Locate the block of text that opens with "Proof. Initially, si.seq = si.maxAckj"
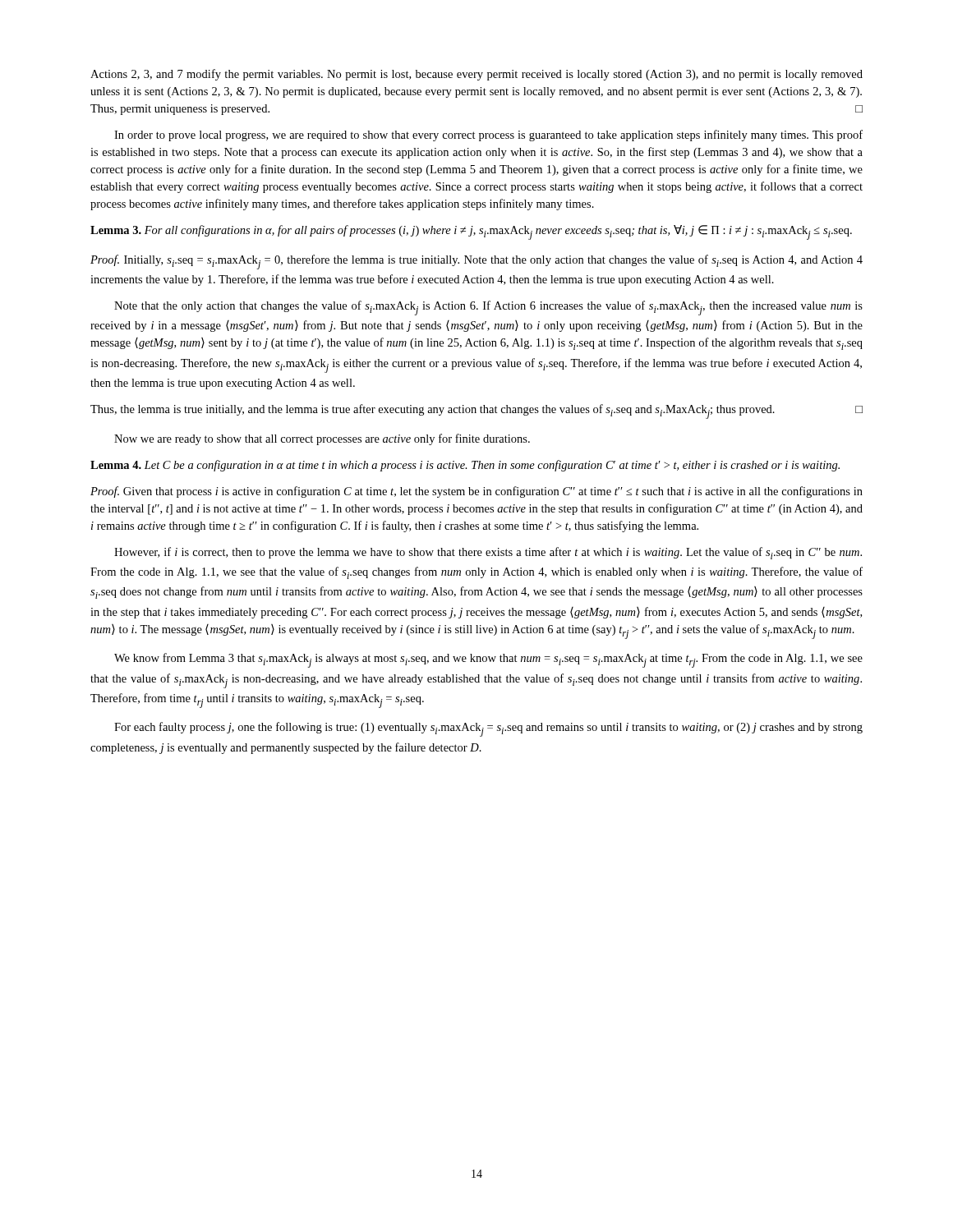 coord(476,270)
